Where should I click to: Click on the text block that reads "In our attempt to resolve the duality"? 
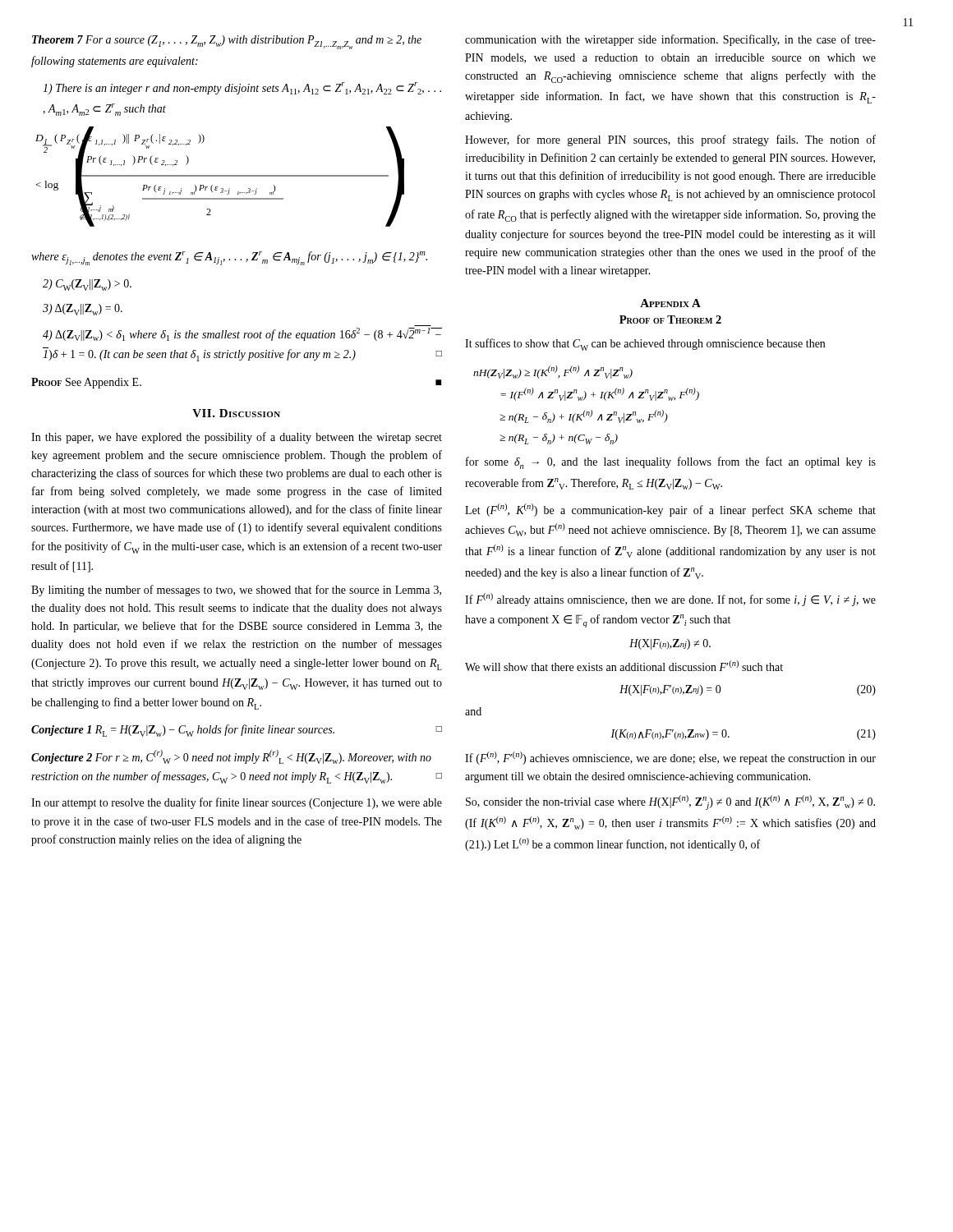237,821
